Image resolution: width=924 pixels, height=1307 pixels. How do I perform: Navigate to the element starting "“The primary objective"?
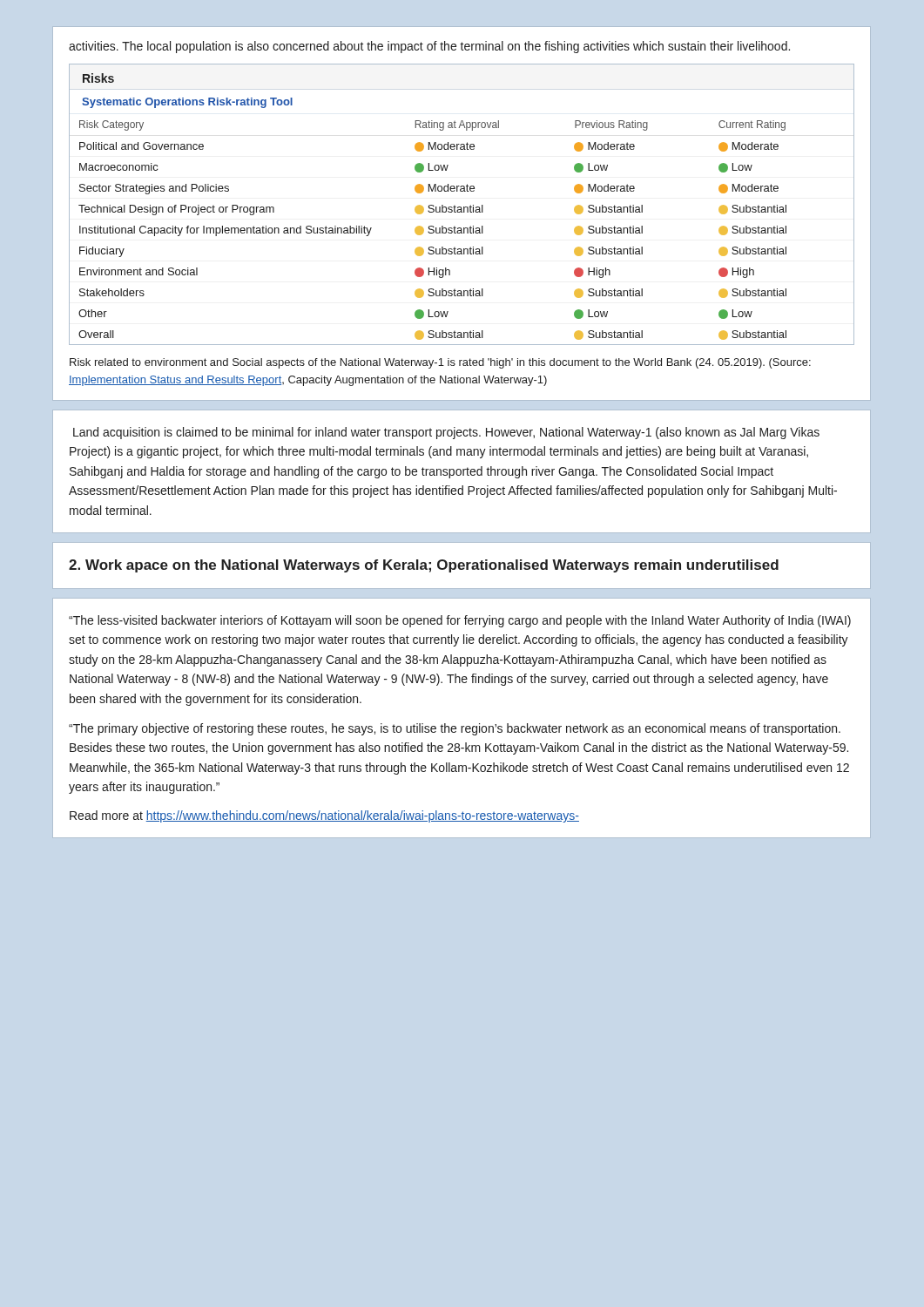pyautogui.click(x=459, y=758)
